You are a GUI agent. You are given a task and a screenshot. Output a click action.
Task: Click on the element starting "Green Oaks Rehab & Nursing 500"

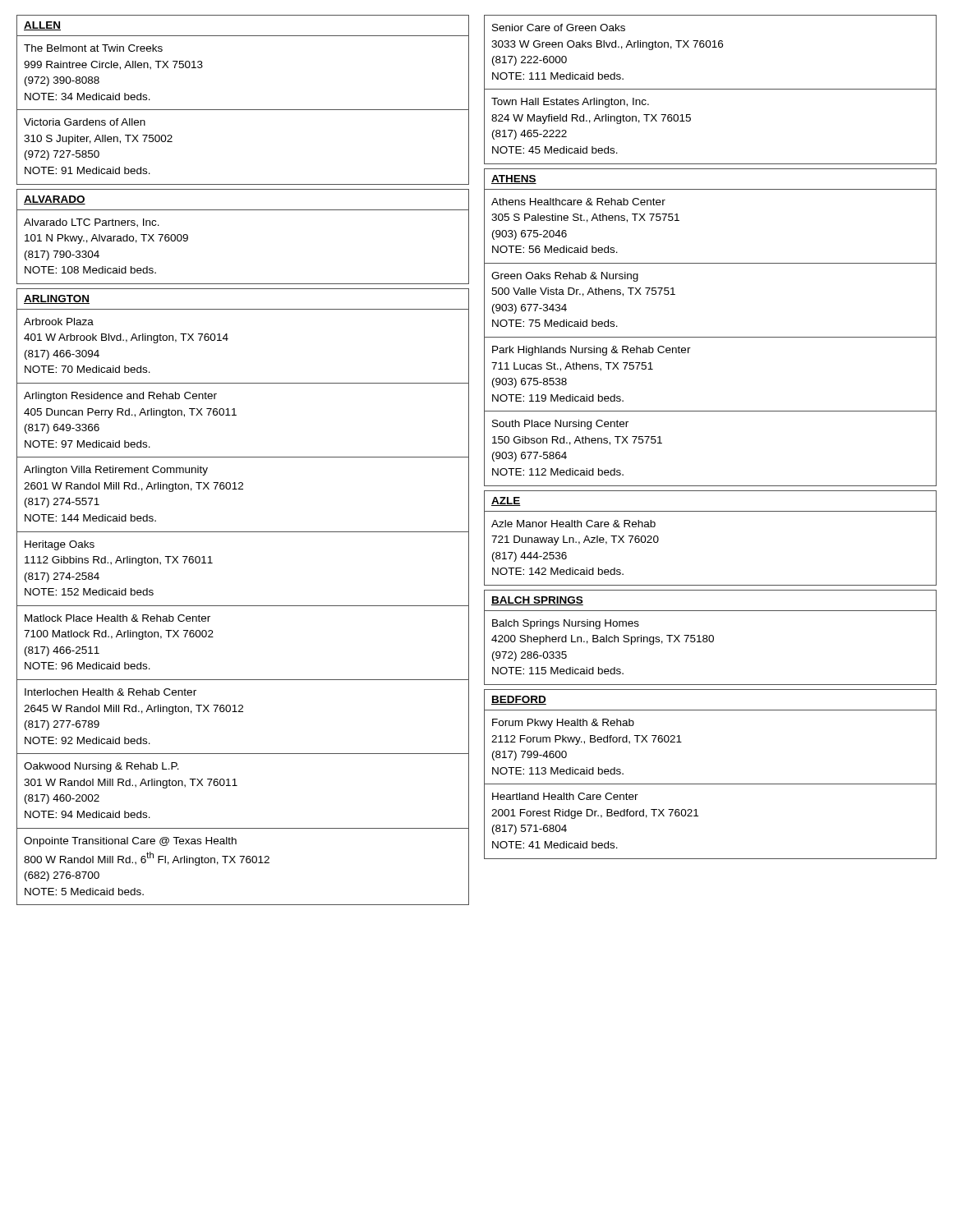point(565,277)
